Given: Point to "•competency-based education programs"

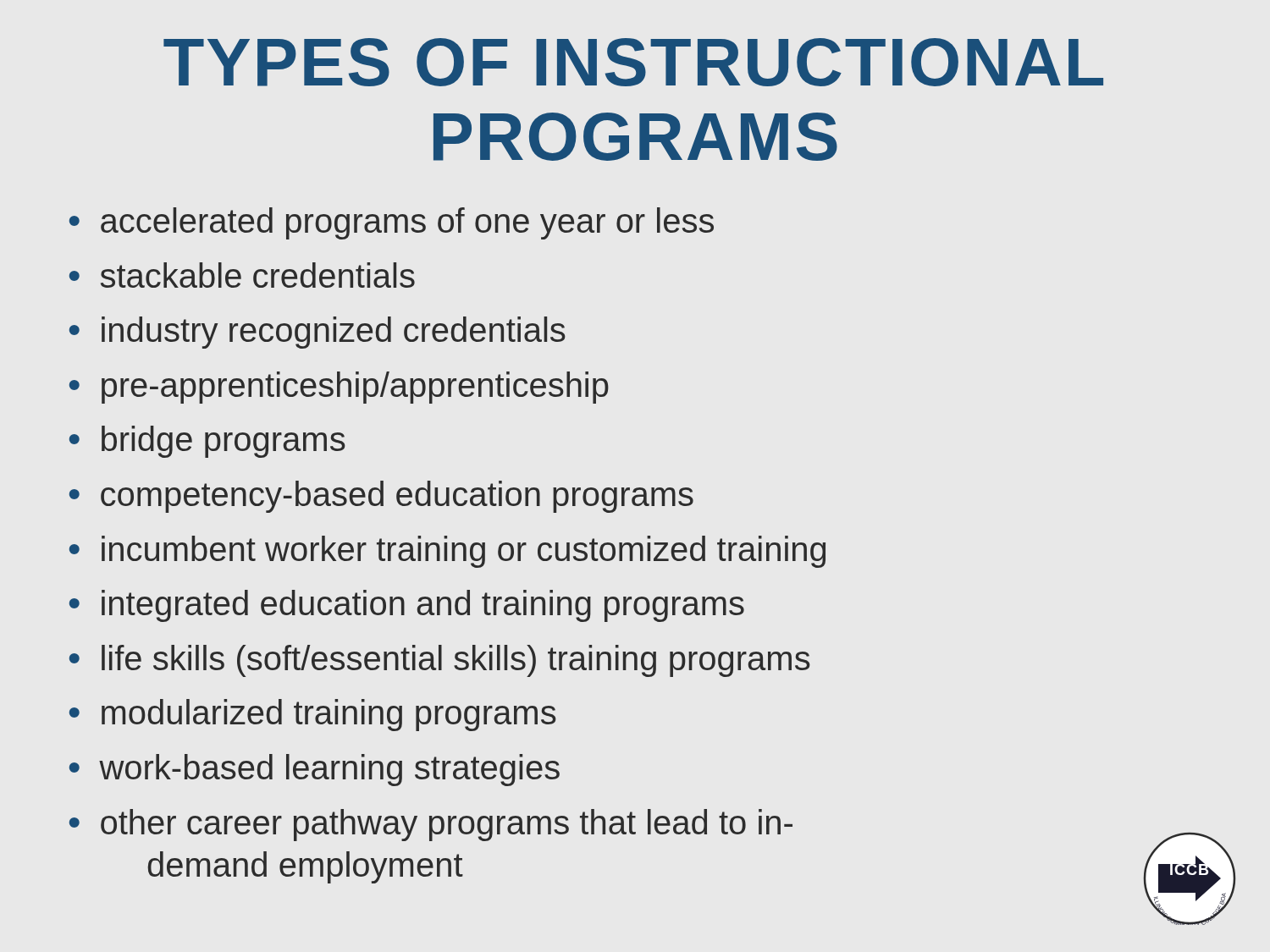Looking at the screenshot, I should coord(381,494).
